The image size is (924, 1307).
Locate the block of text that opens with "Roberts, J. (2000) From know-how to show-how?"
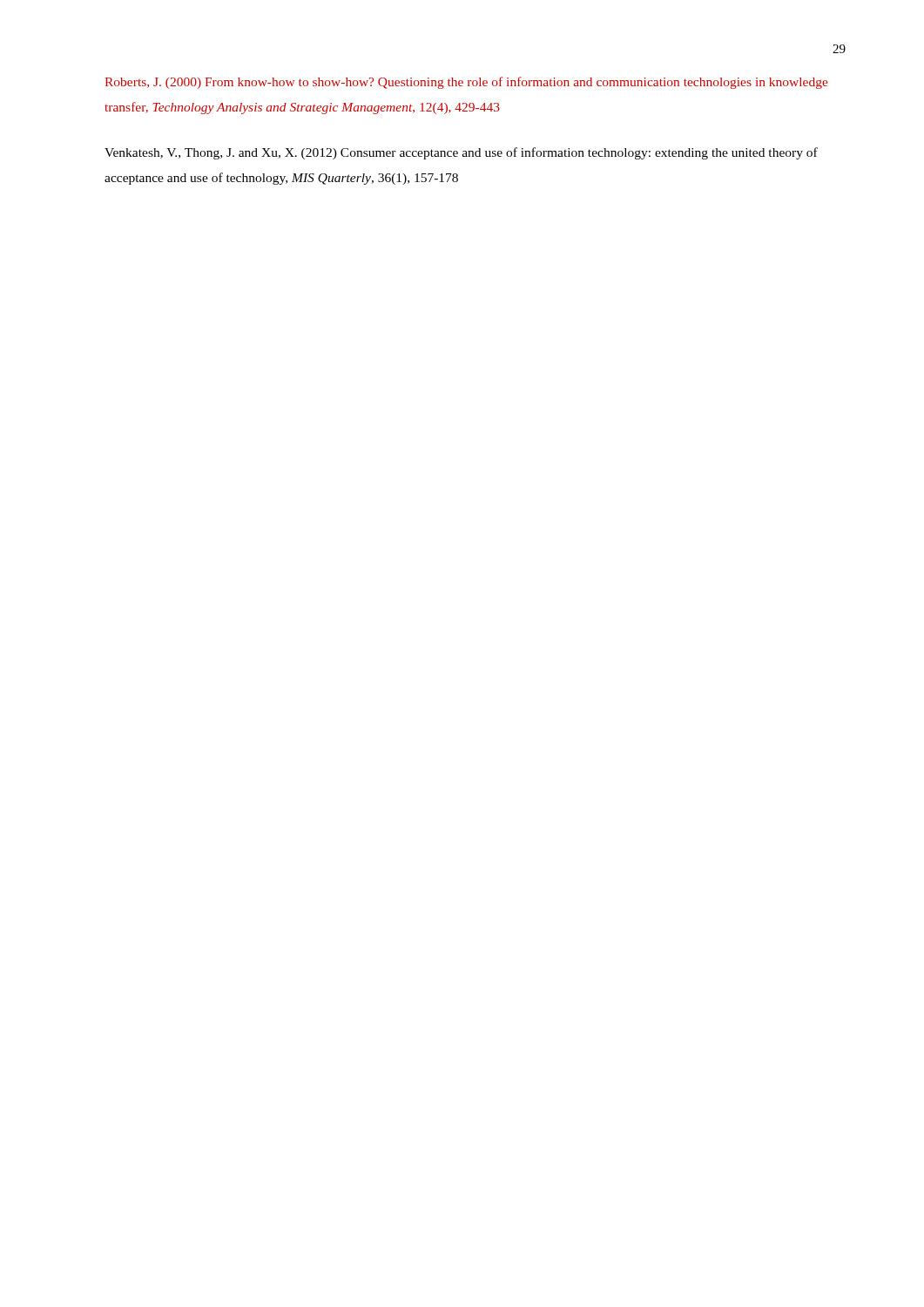tap(466, 94)
